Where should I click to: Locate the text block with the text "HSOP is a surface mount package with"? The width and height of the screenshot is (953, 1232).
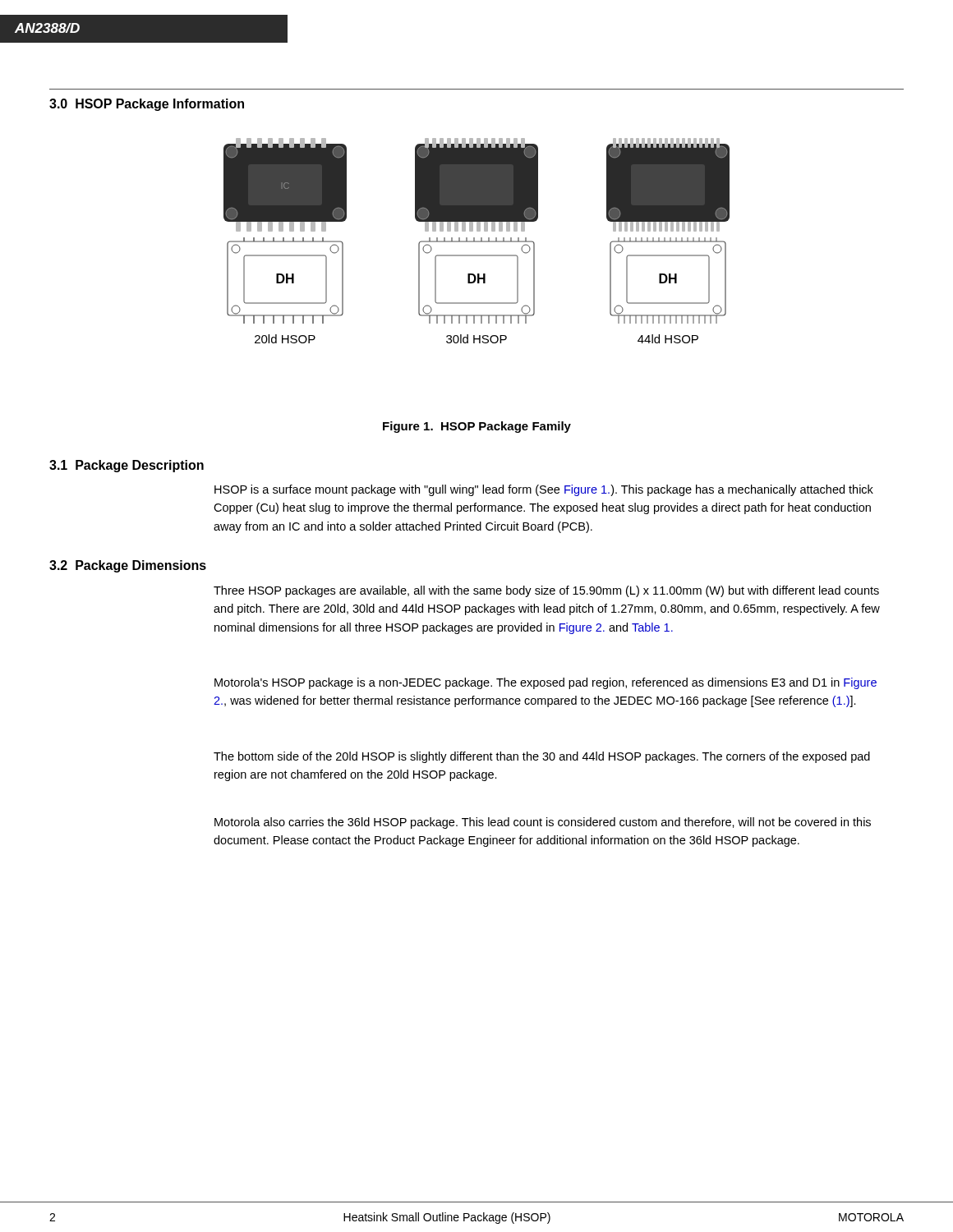point(543,508)
